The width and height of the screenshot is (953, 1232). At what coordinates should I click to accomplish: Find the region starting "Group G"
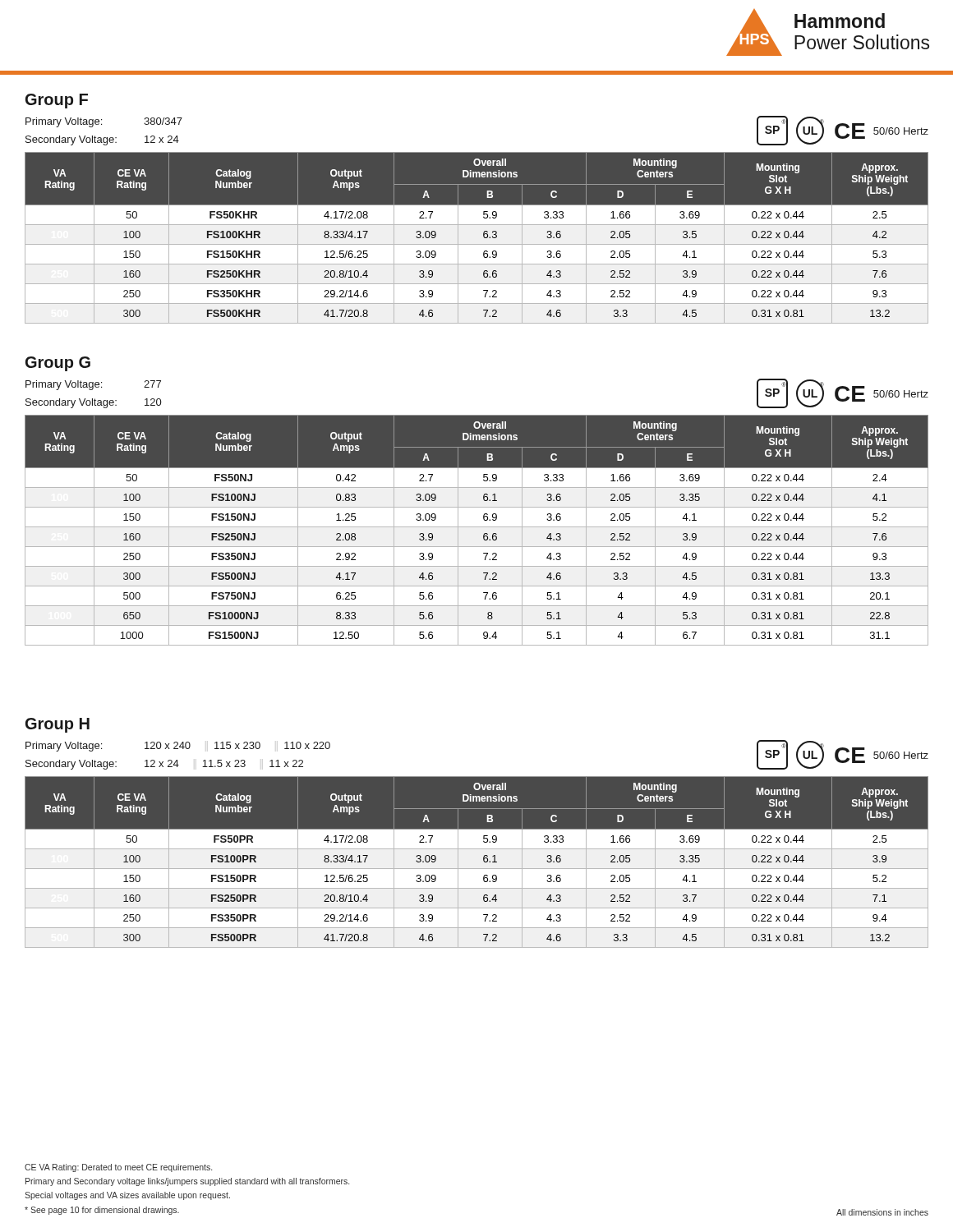click(x=58, y=362)
